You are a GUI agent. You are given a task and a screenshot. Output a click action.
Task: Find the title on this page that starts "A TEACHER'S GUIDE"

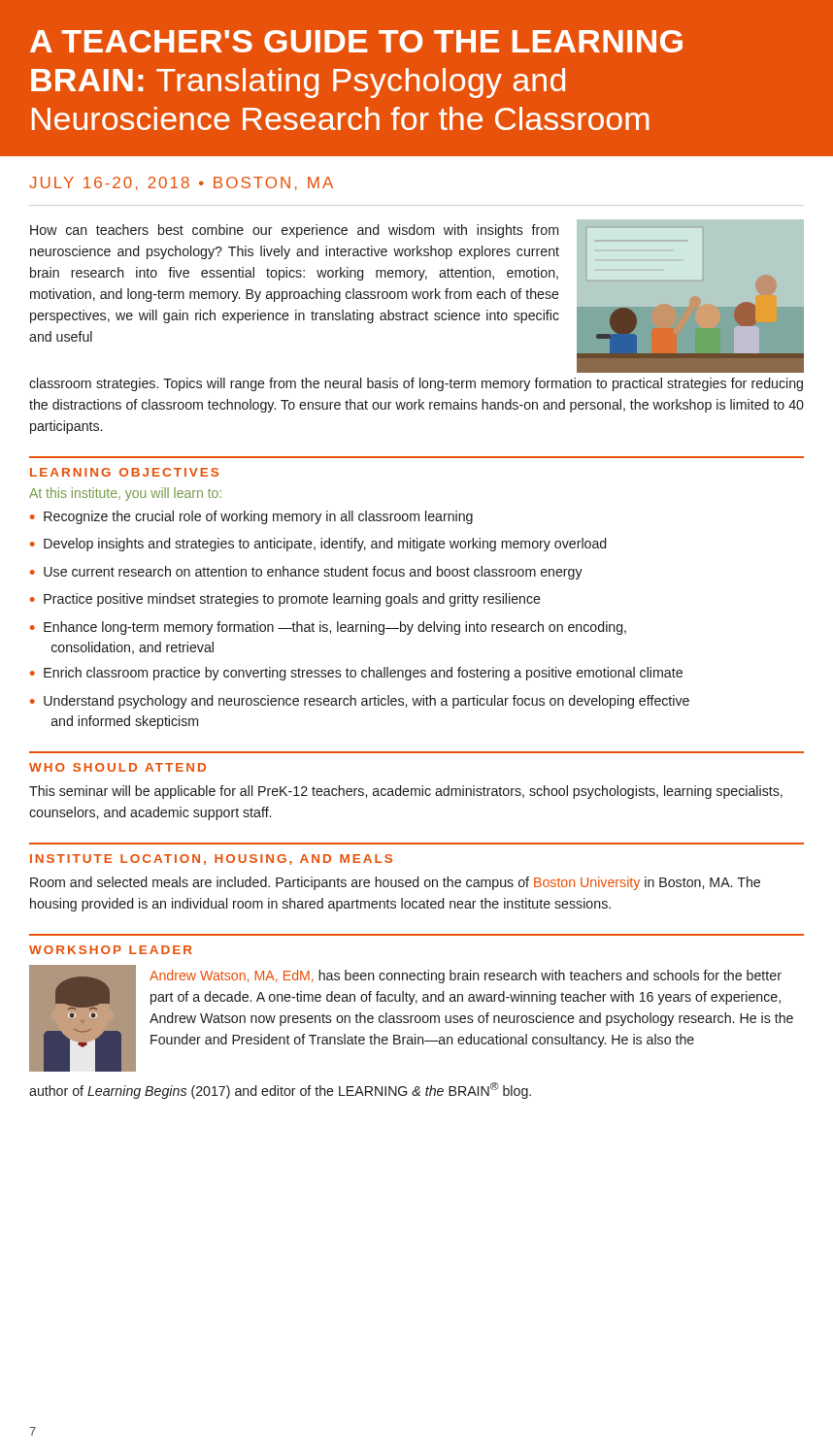tap(416, 80)
